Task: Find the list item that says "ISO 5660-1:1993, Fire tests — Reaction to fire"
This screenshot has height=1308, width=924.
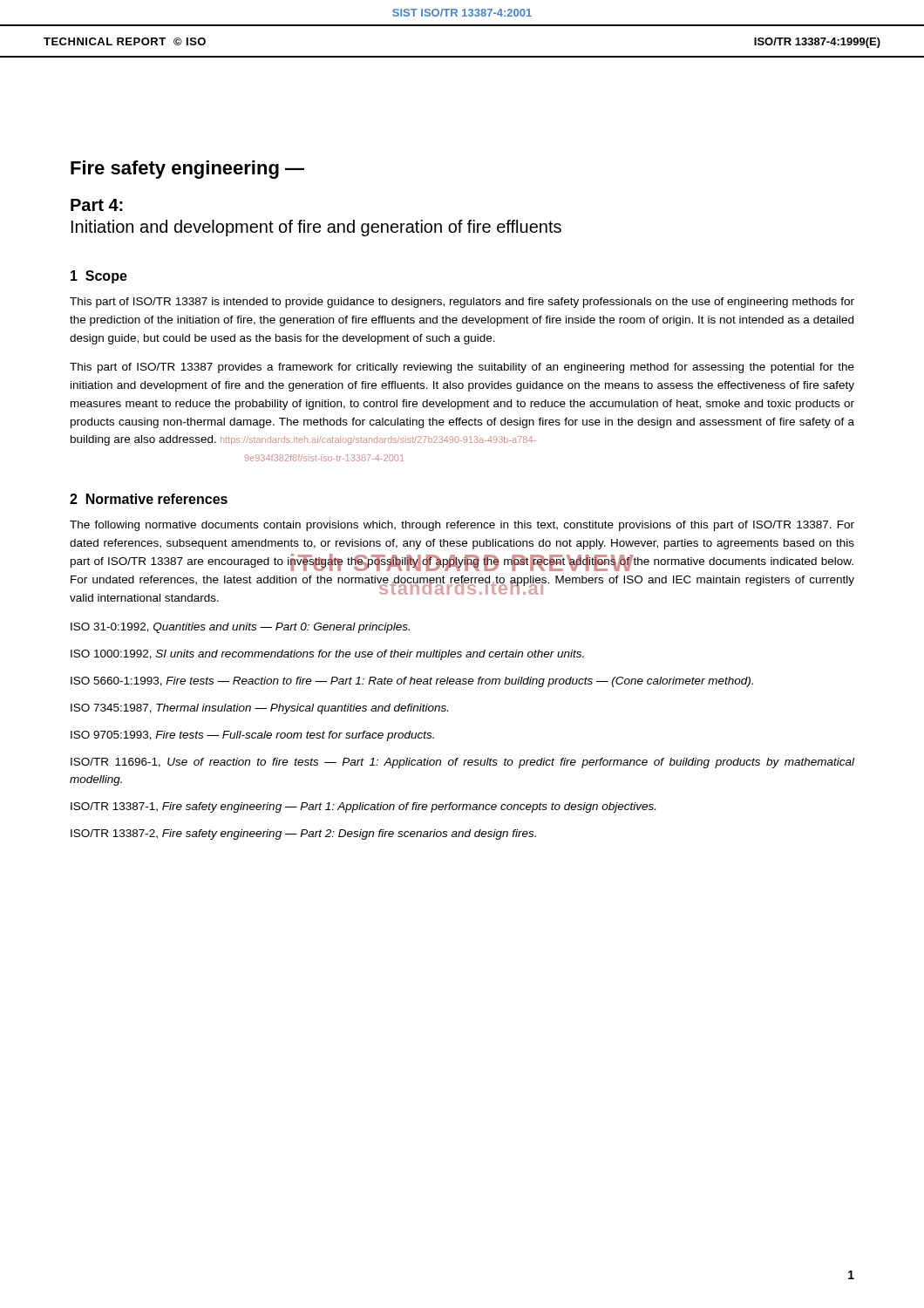Action: pos(412,680)
